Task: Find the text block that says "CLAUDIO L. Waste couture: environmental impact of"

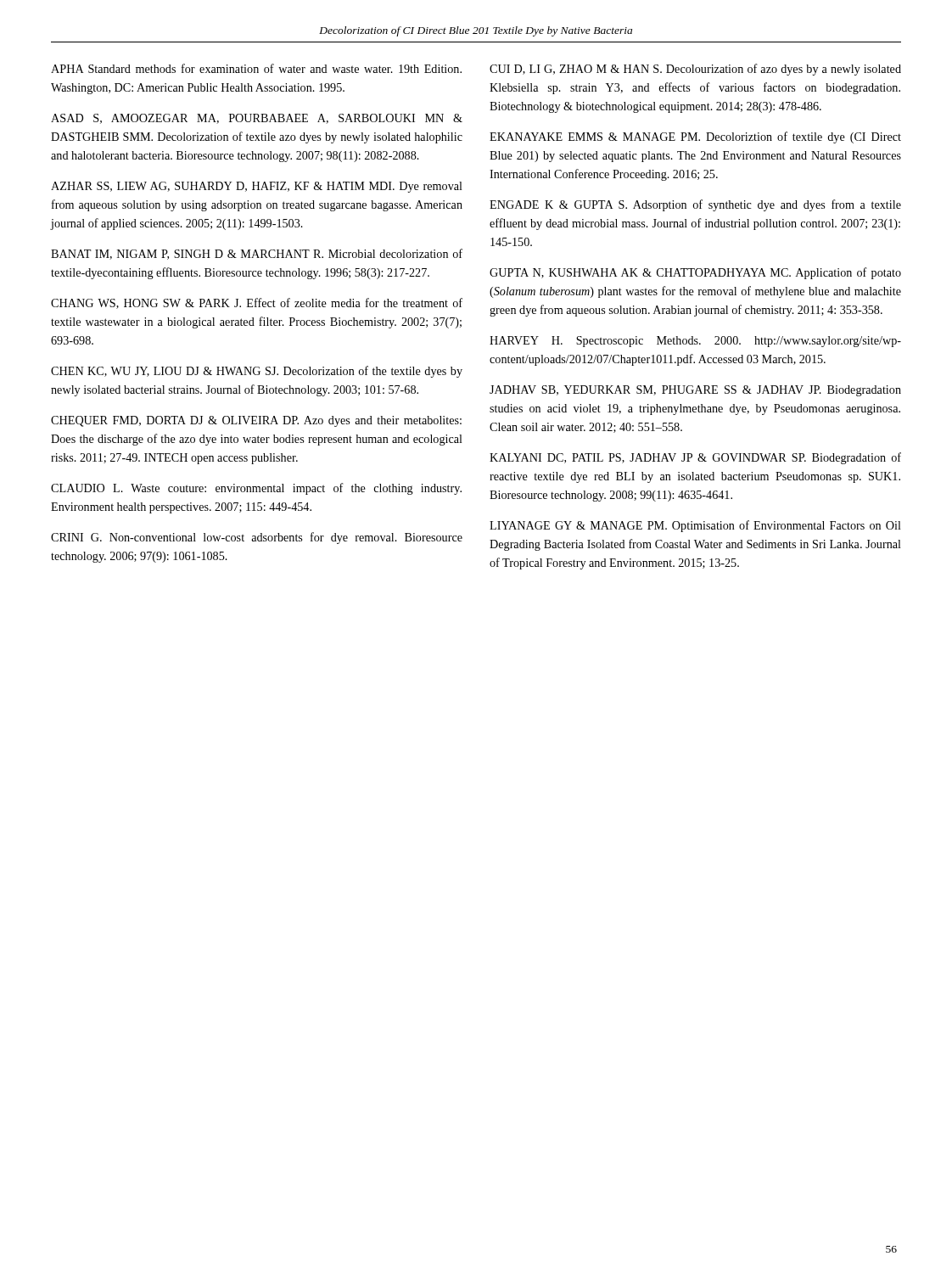Action: (x=257, y=497)
